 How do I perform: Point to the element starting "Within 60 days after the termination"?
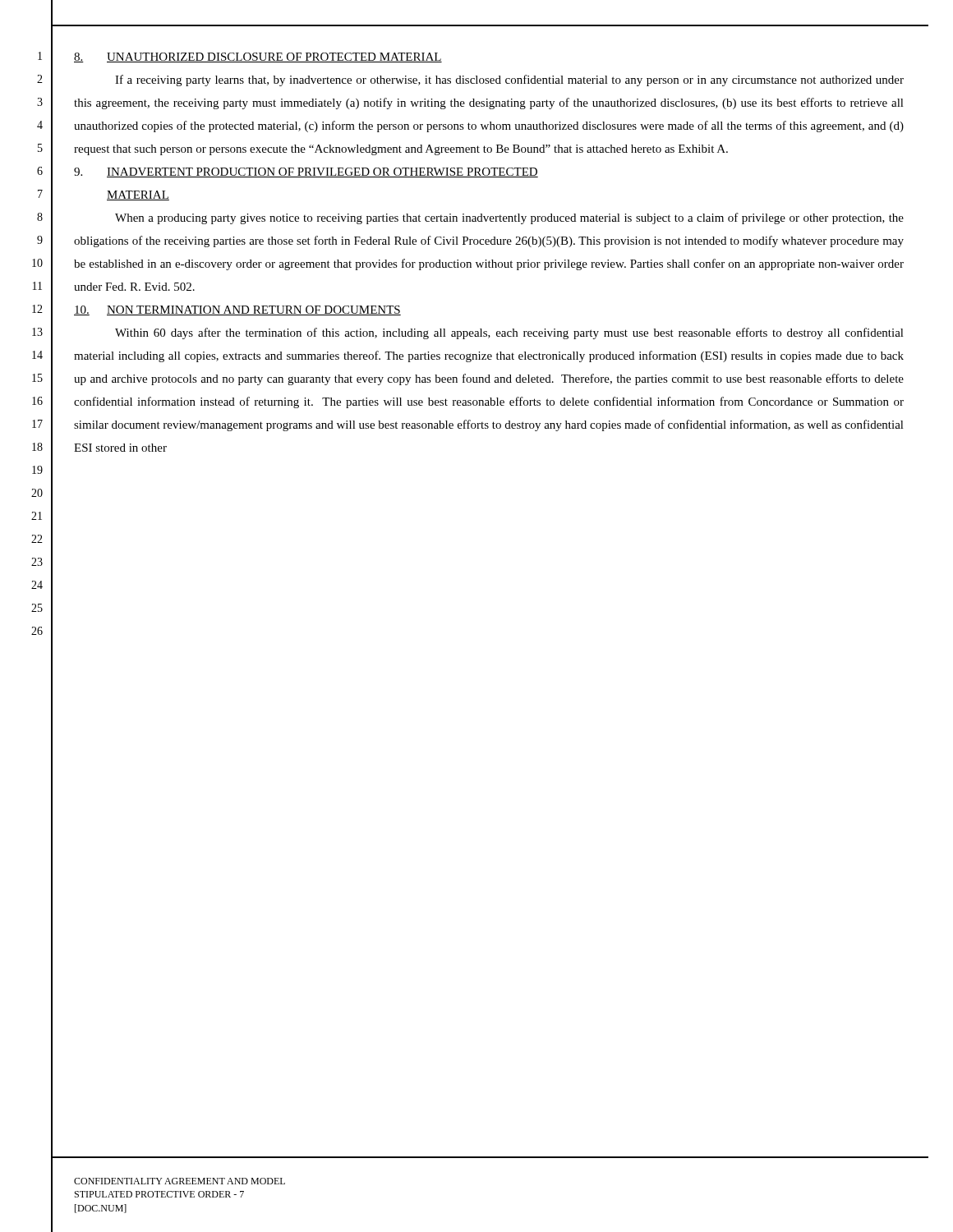pos(489,390)
